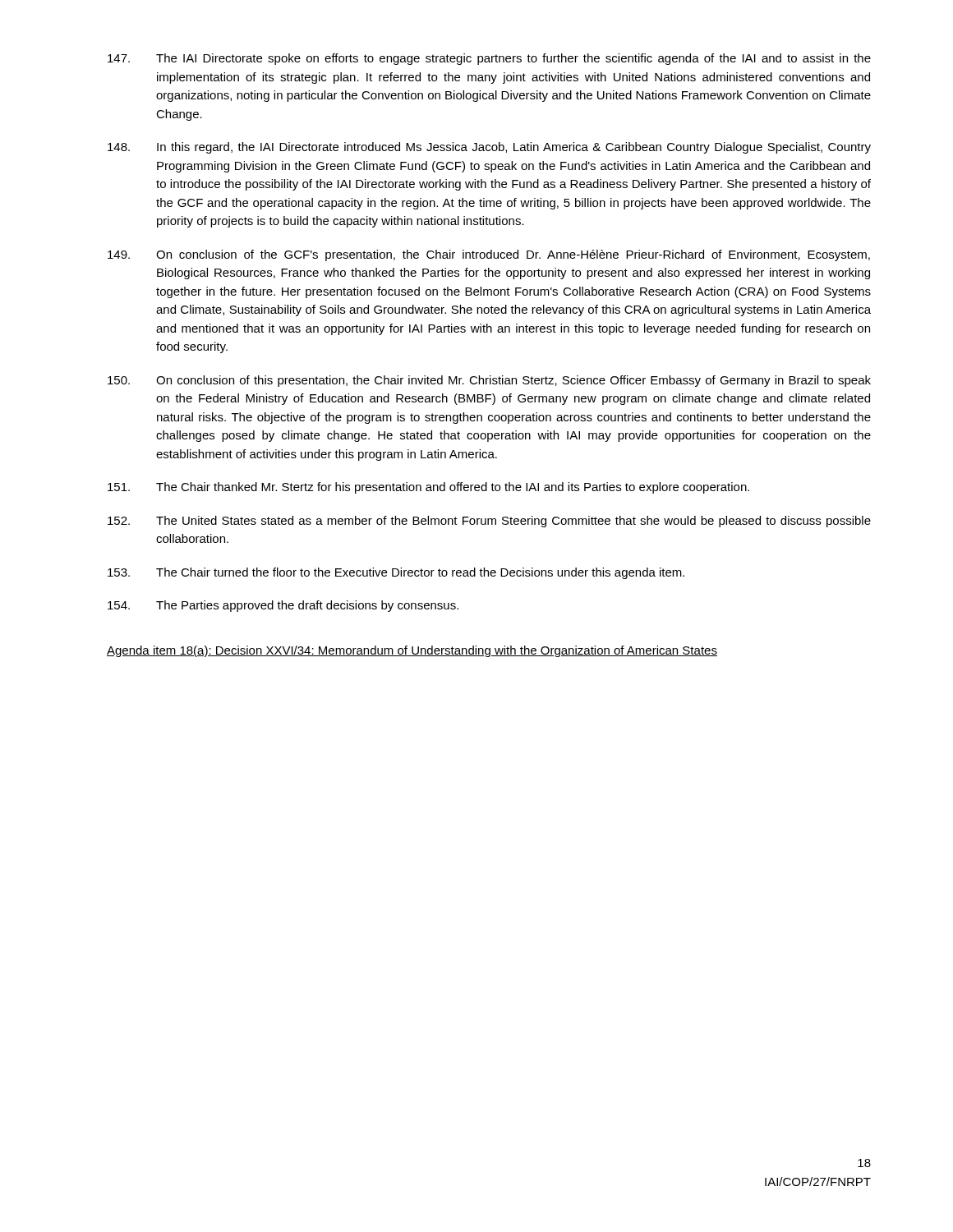Viewport: 953px width, 1232px height.
Task: Point to the element starting "148. In this regard, the IAI Directorate"
Action: (x=489, y=184)
